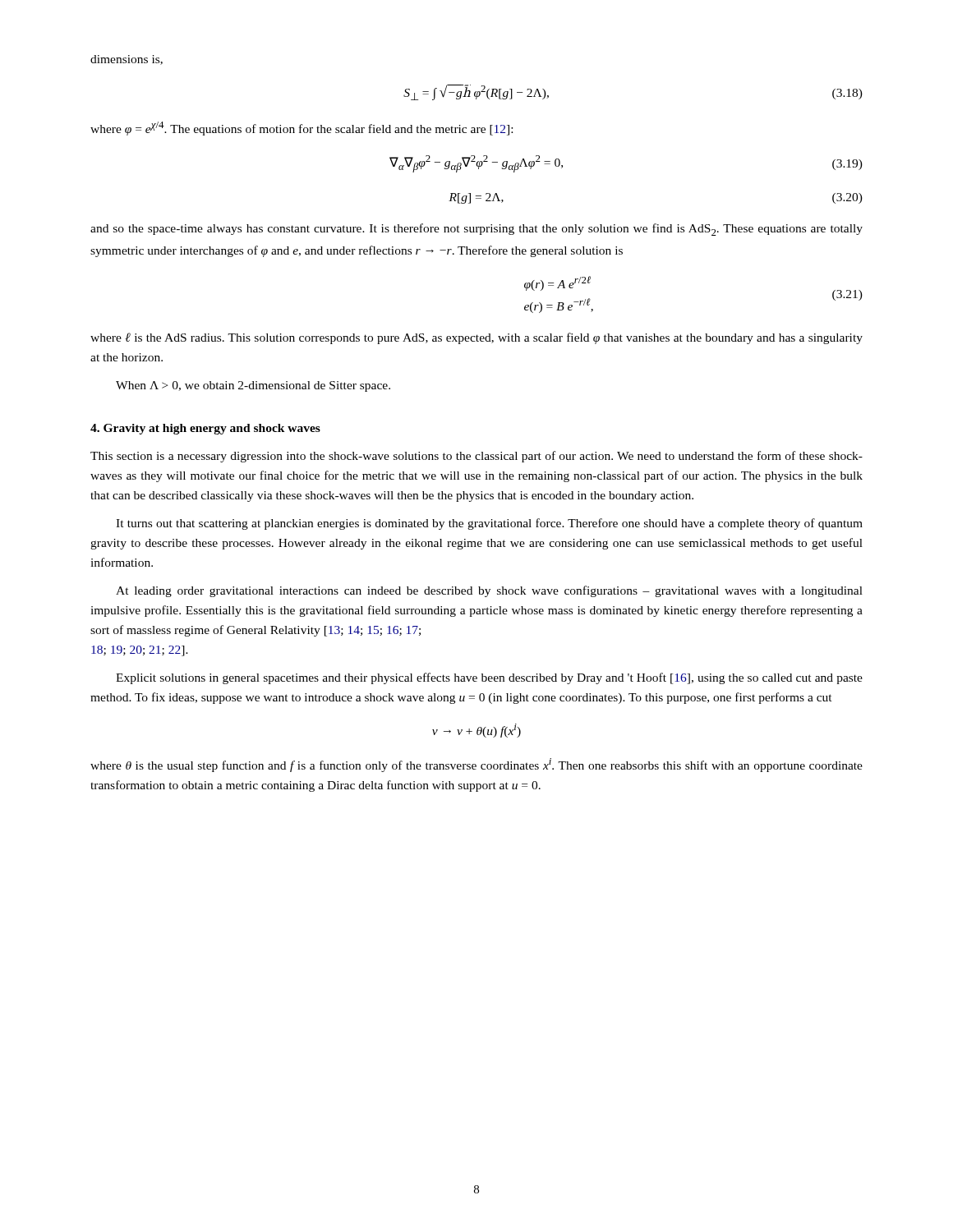Point to the formula beginning "S⊥ = ∫ √−gh̄"
953x1232 pixels.
coord(476,93)
